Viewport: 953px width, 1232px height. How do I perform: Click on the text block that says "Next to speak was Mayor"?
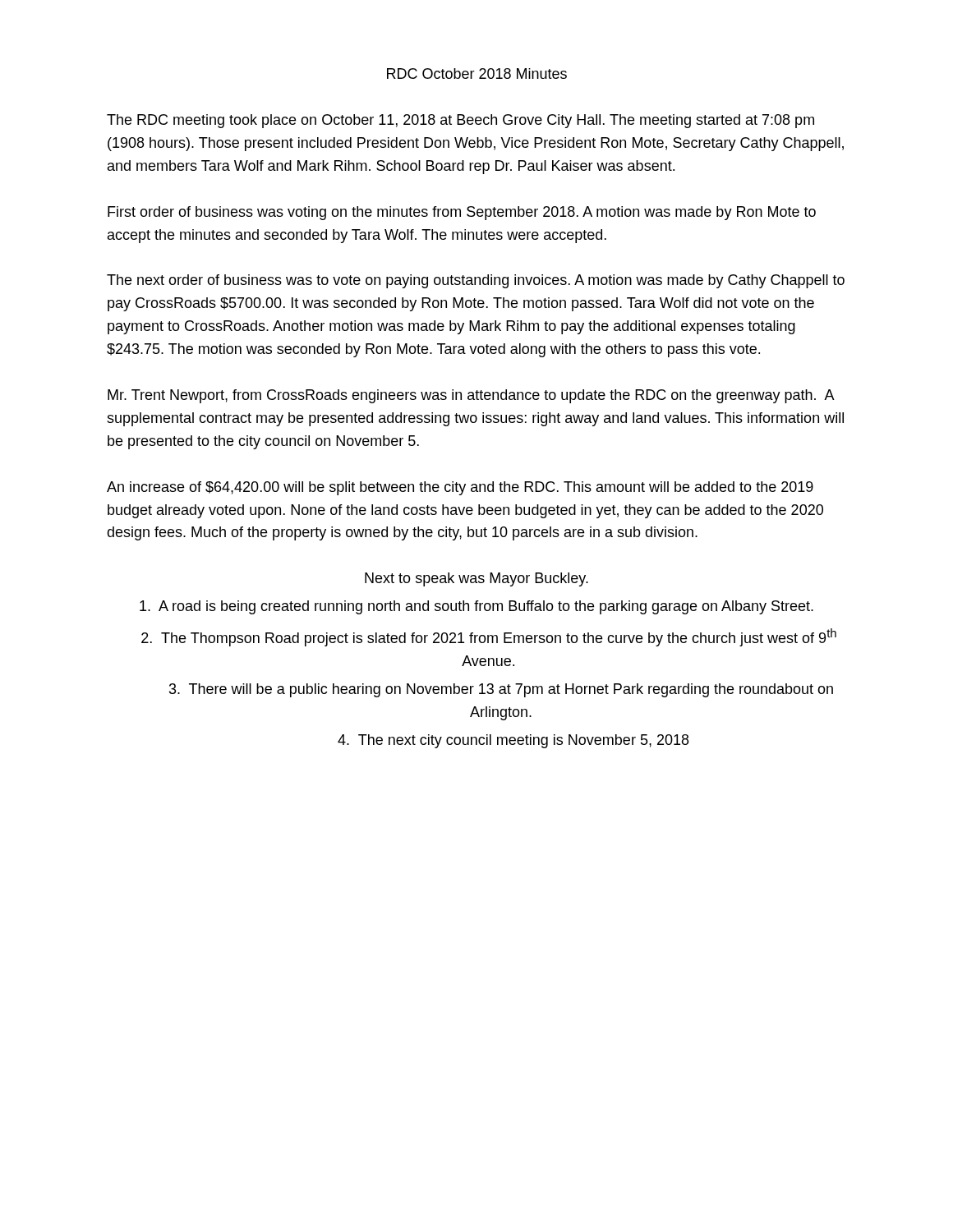coord(476,578)
